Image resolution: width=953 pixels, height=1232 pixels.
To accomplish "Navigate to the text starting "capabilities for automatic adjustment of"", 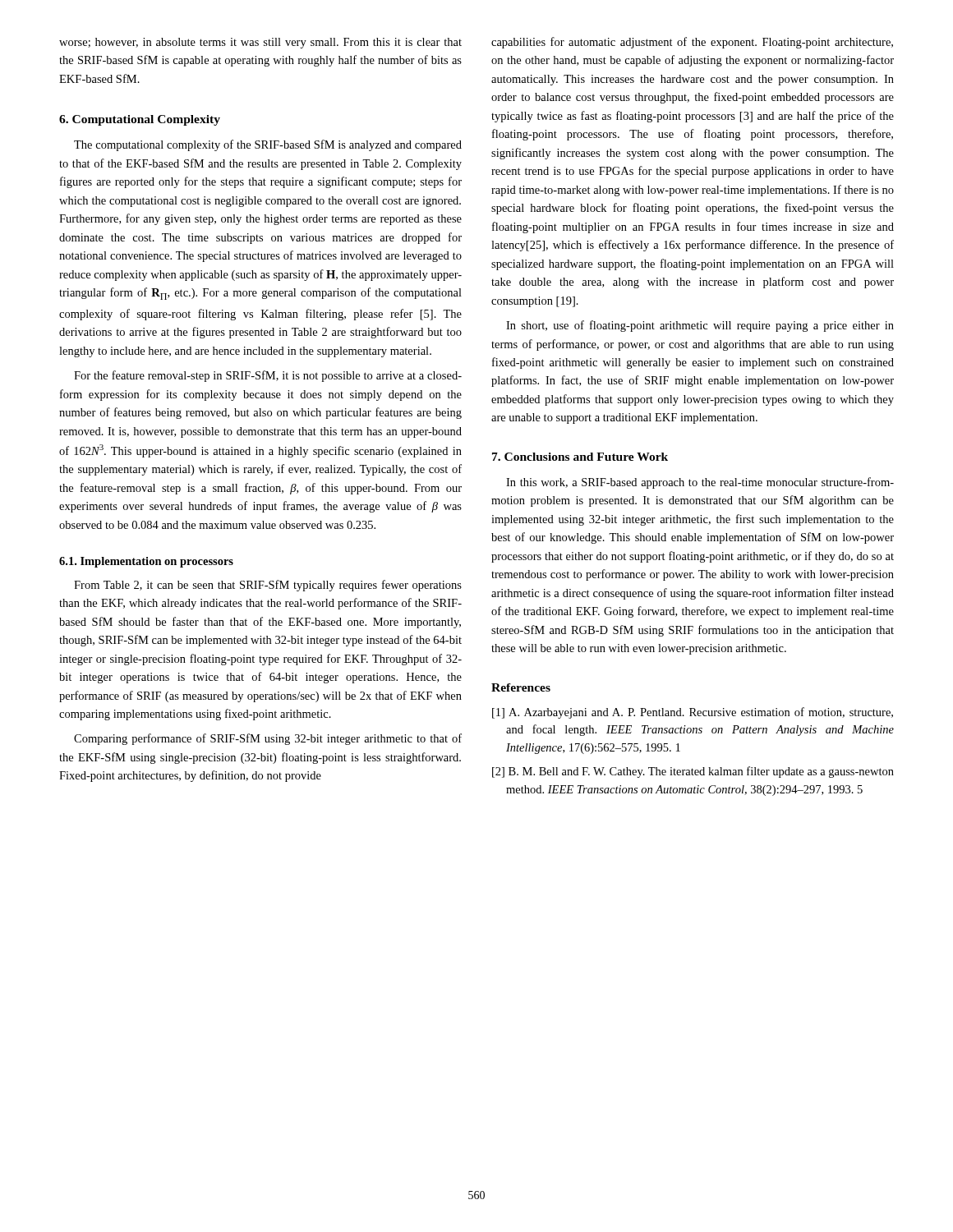I will (x=693, y=171).
